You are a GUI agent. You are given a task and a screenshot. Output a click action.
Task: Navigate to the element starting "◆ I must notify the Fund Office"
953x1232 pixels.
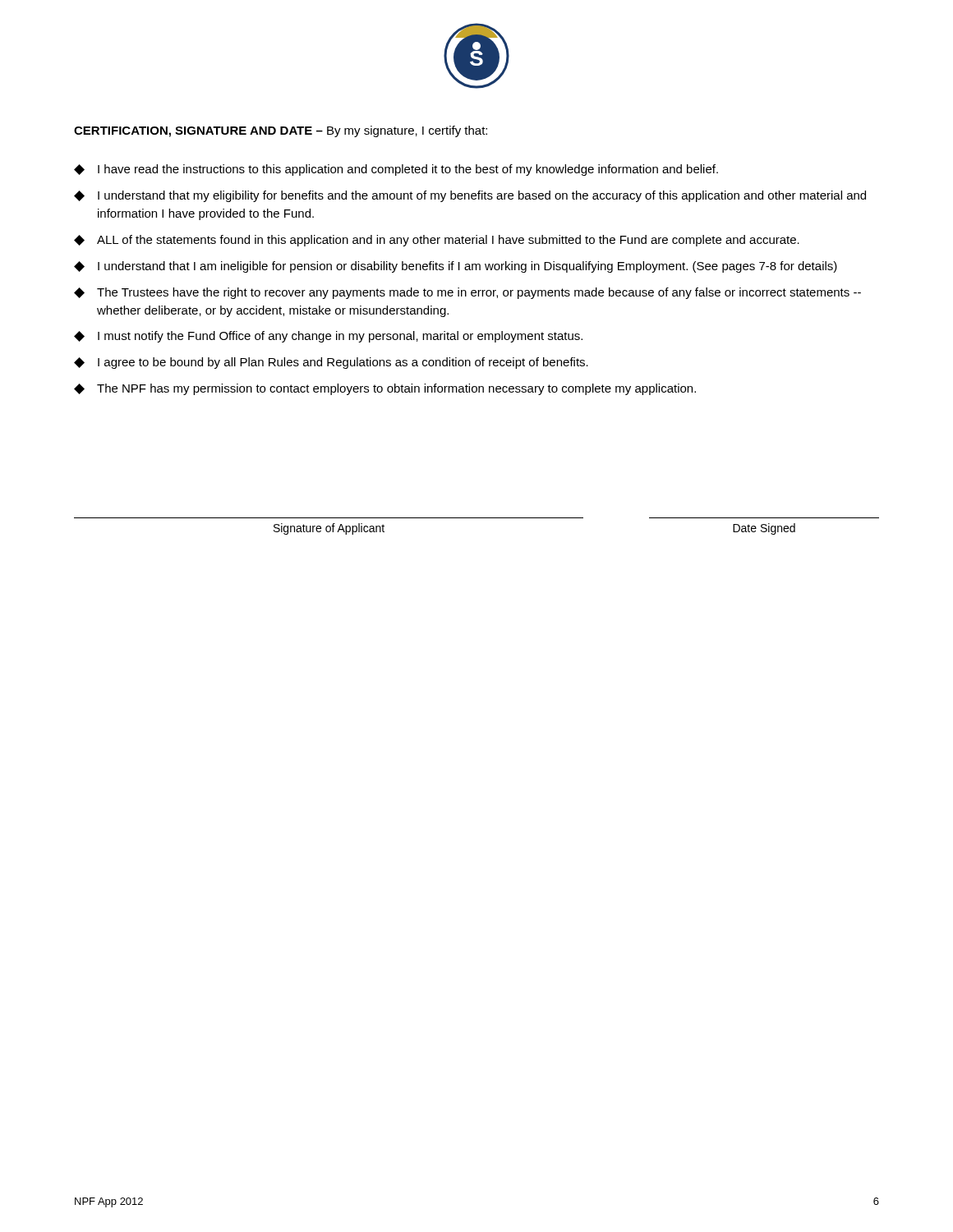click(x=476, y=336)
